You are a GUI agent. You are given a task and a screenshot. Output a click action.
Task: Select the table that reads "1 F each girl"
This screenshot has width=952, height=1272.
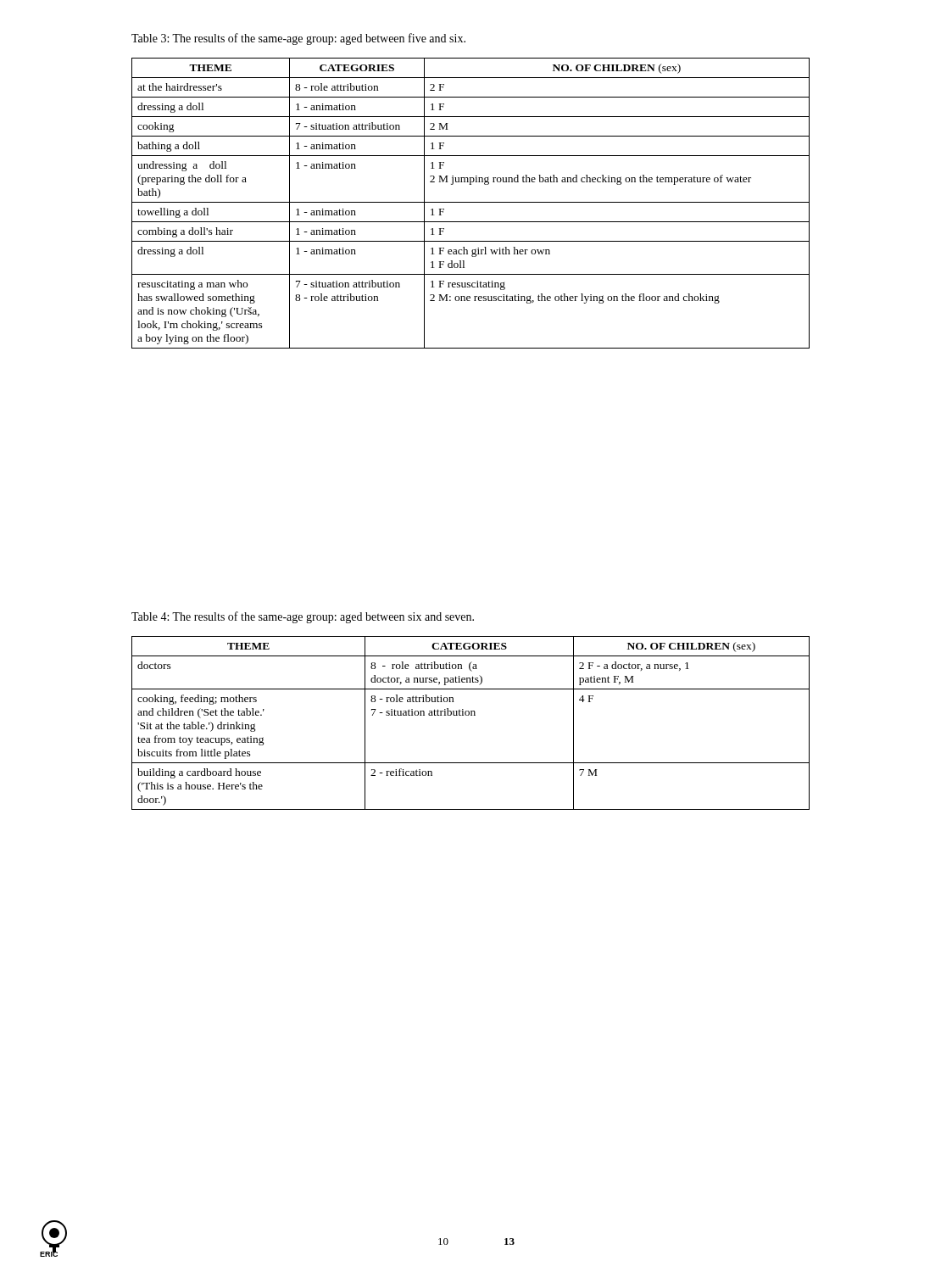click(x=470, y=203)
